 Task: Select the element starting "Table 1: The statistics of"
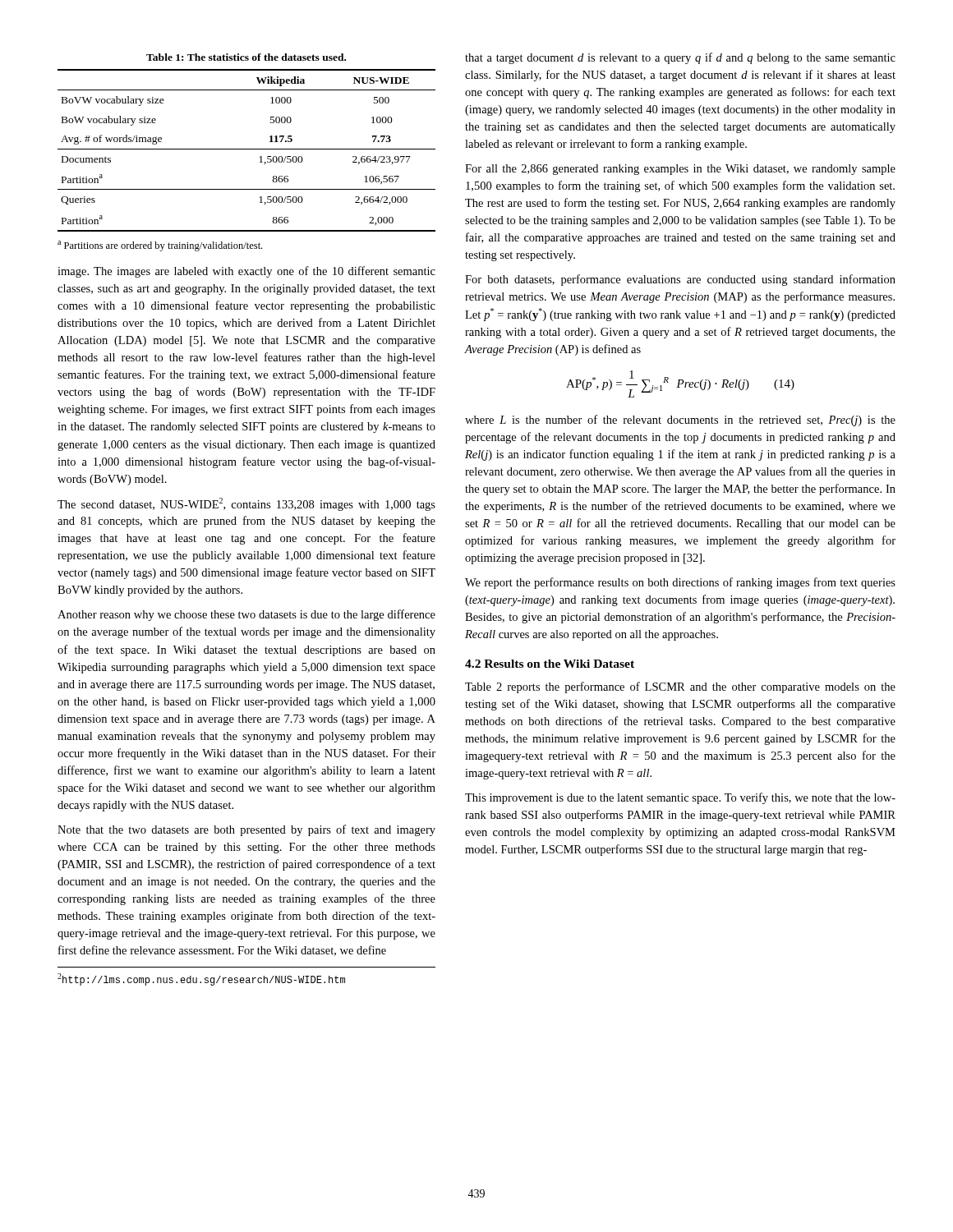(x=246, y=57)
